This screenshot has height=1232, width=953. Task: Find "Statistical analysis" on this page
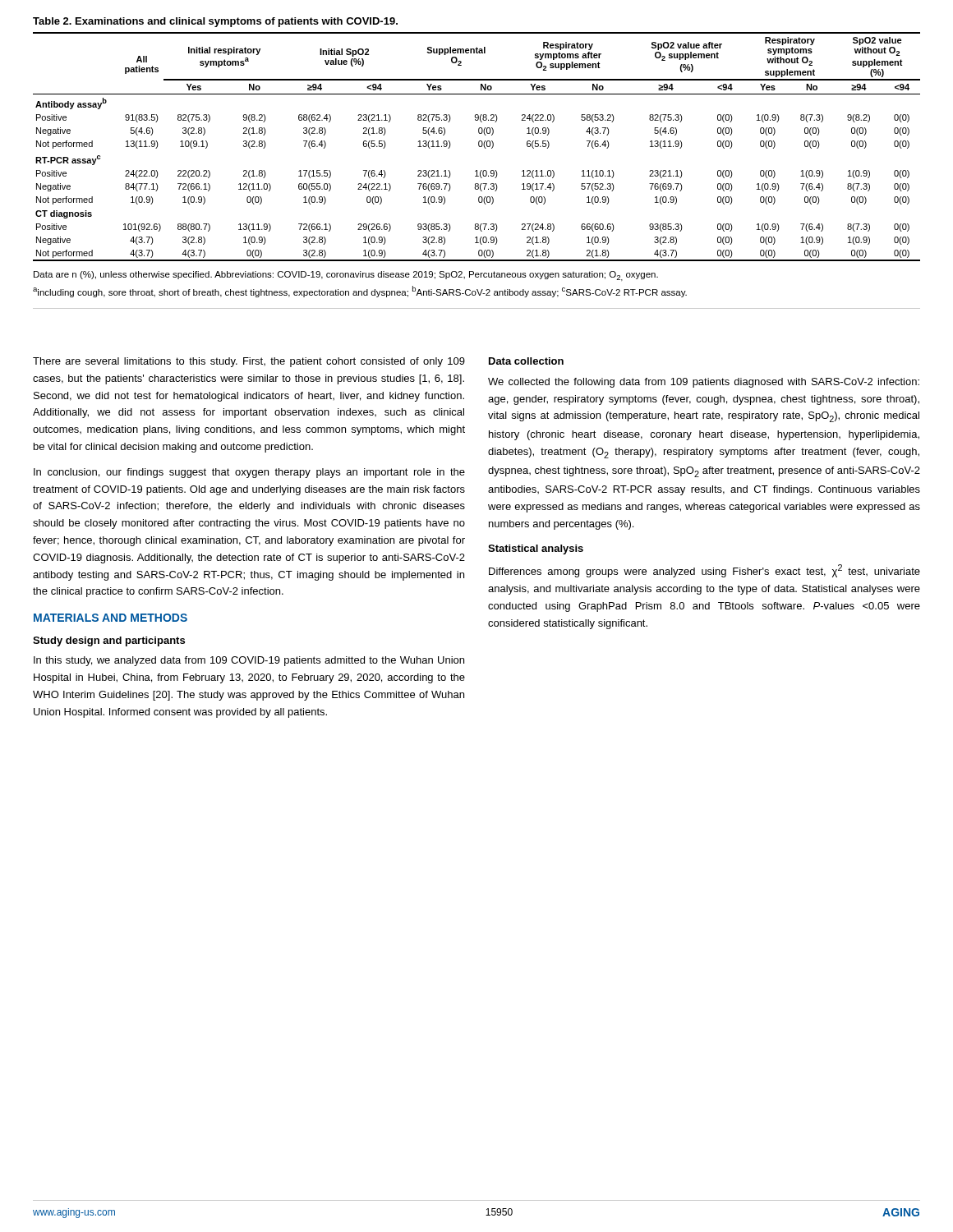536,548
